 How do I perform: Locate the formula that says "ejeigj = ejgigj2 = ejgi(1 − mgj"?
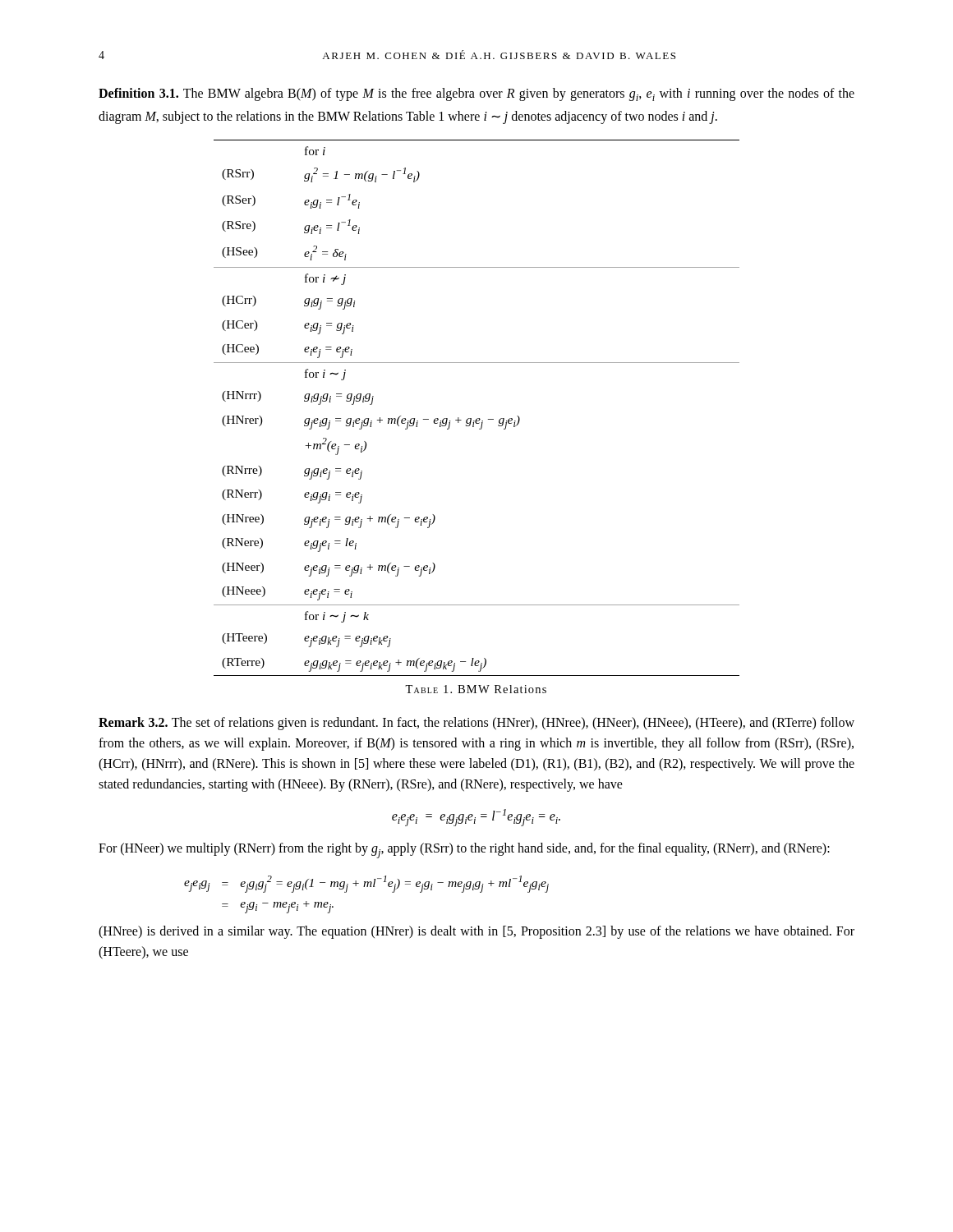367,894
